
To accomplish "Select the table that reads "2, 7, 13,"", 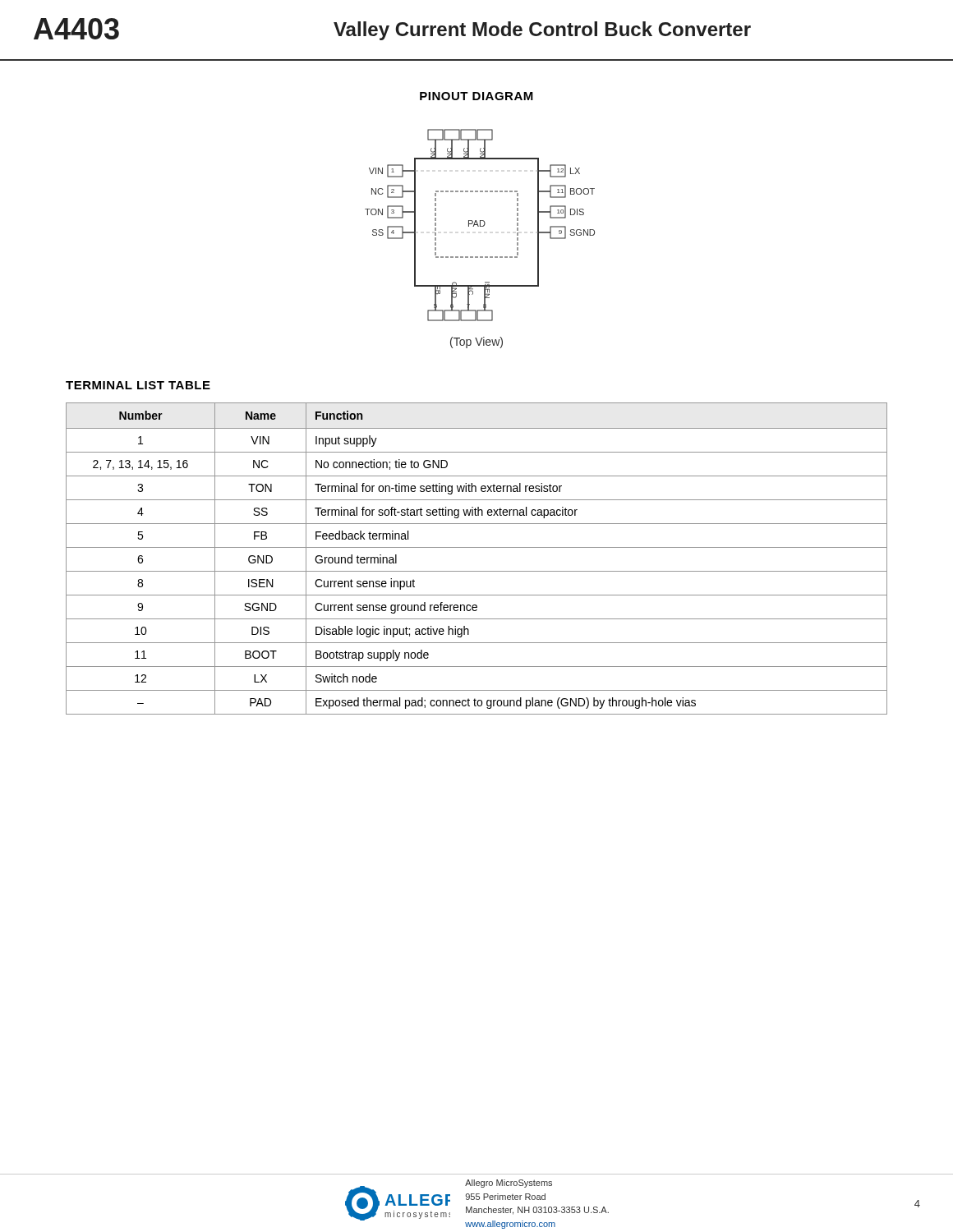I will 476,559.
